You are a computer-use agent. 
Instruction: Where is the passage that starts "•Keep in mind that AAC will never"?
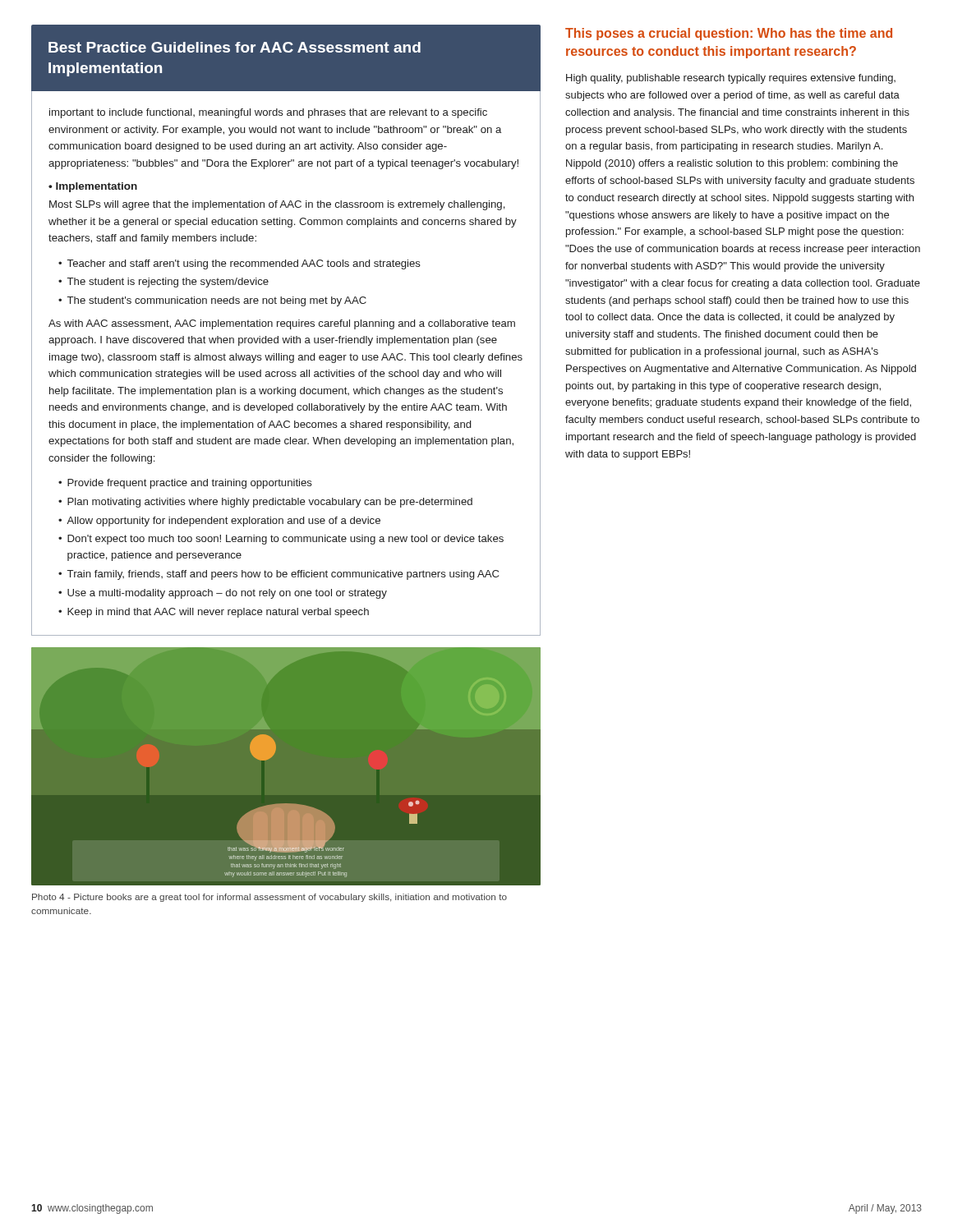tap(214, 611)
